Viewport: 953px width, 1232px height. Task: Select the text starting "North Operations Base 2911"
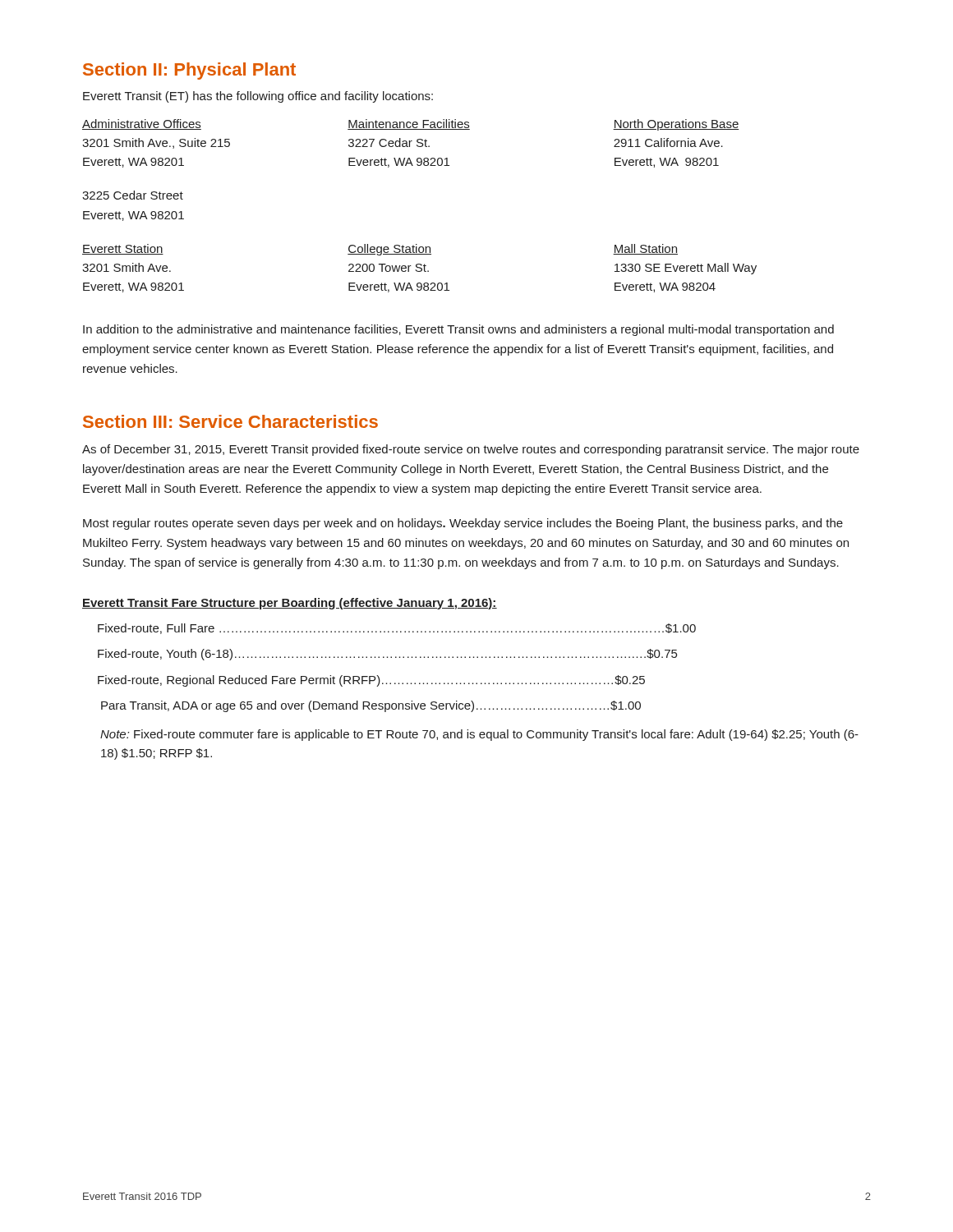point(676,125)
